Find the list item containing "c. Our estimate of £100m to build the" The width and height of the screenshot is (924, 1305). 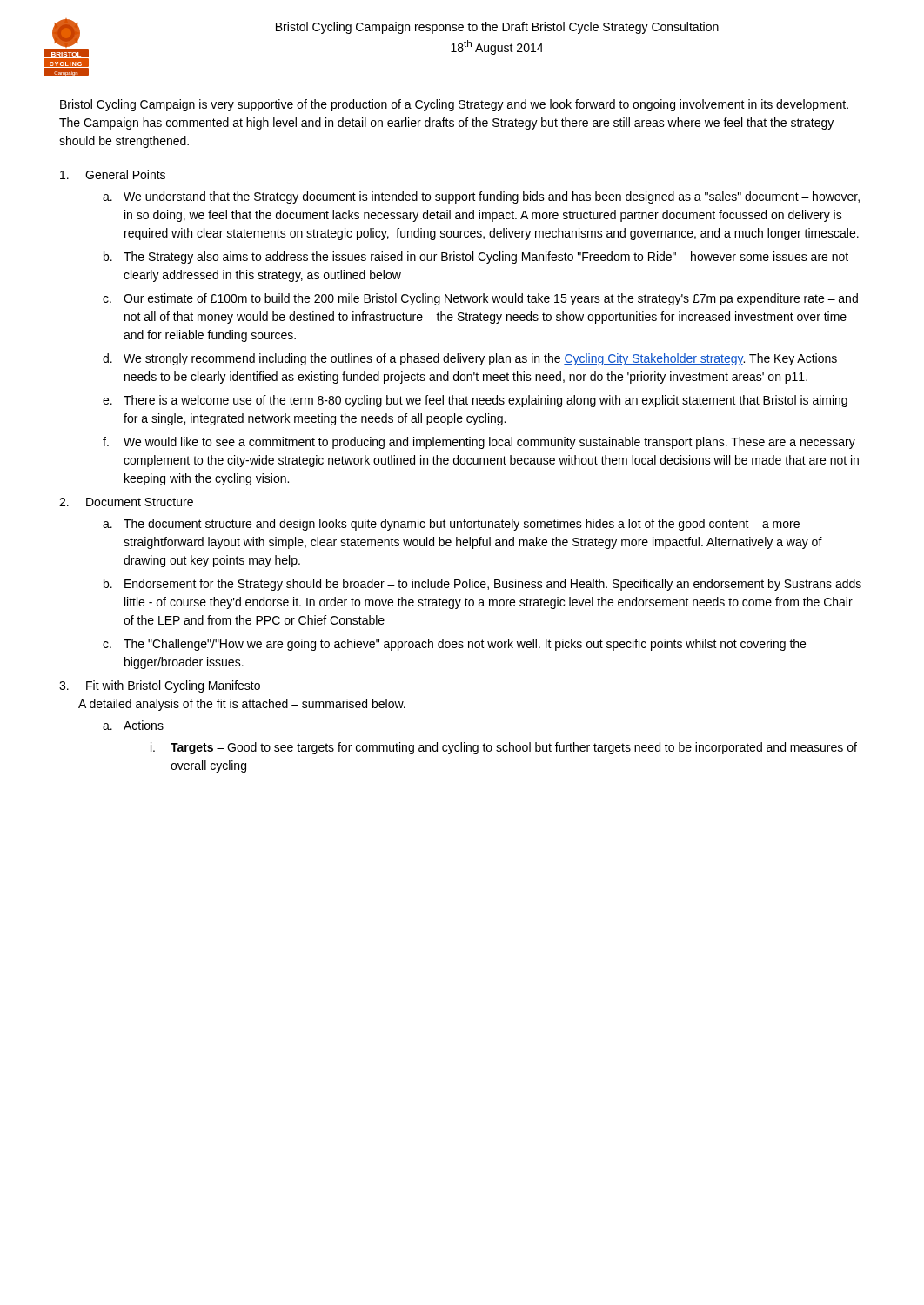pyautogui.click(x=484, y=317)
